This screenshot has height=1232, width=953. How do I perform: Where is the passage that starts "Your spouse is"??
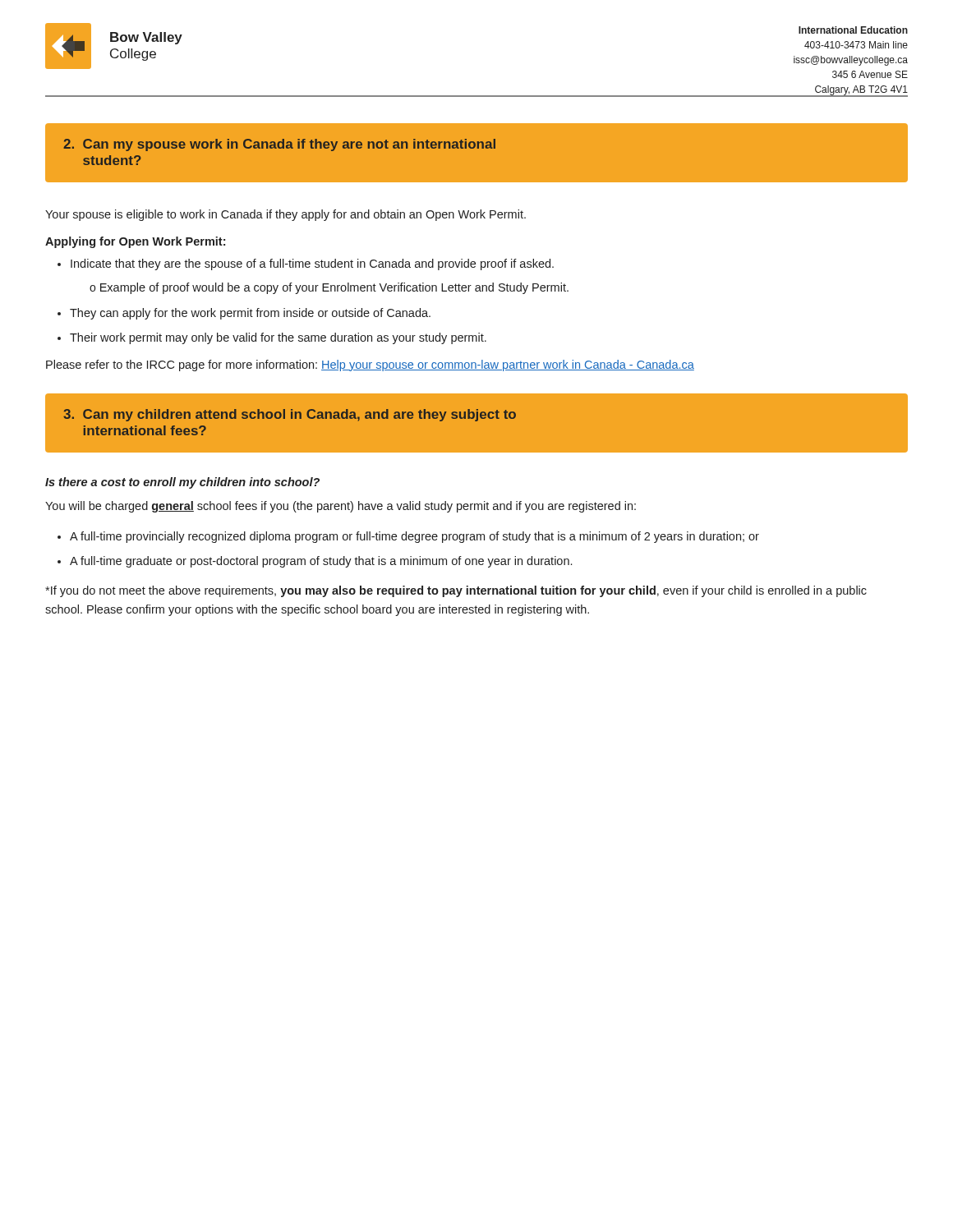click(x=286, y=214)
